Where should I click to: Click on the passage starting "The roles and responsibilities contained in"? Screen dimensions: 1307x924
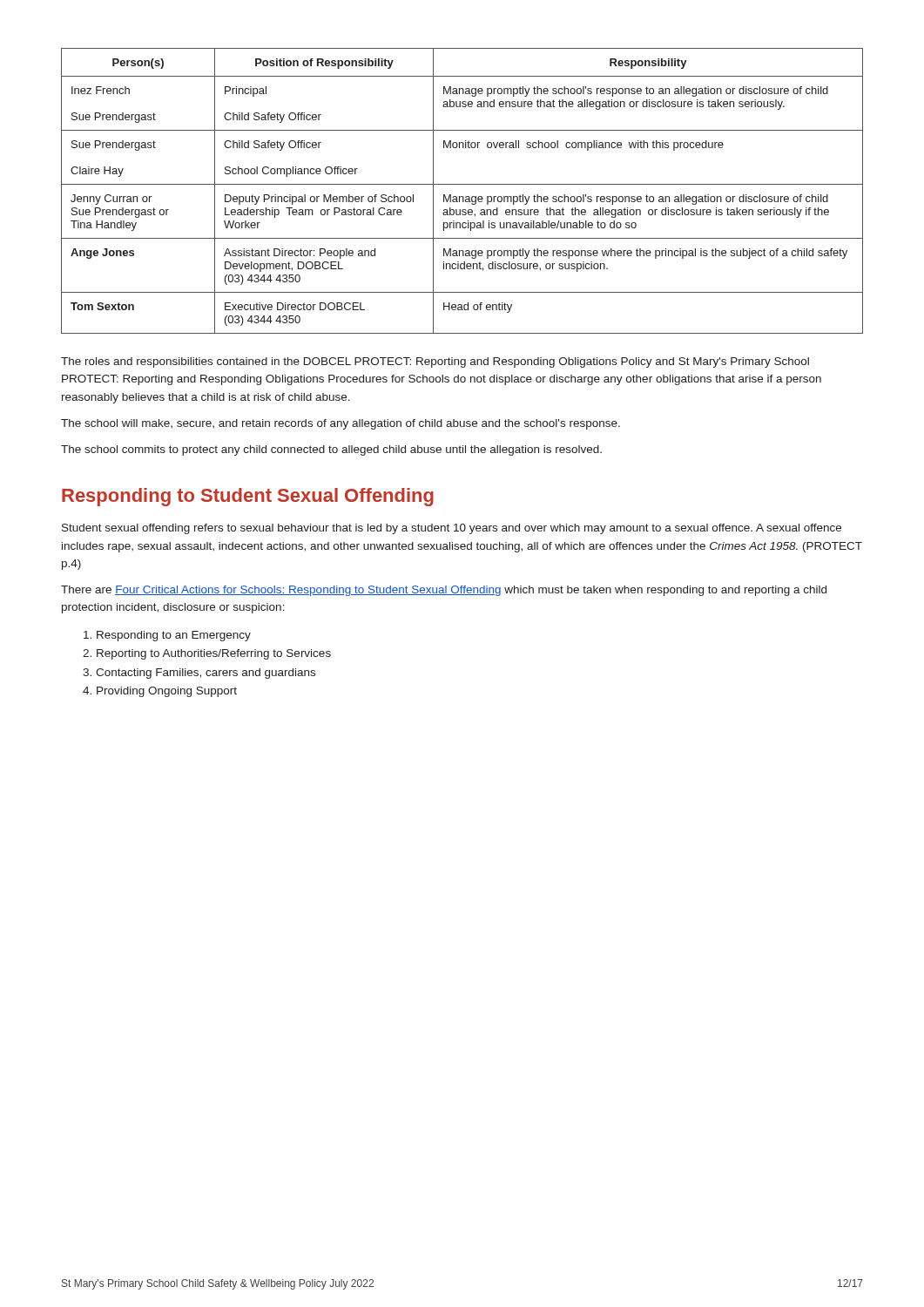[x=441, y=379]
